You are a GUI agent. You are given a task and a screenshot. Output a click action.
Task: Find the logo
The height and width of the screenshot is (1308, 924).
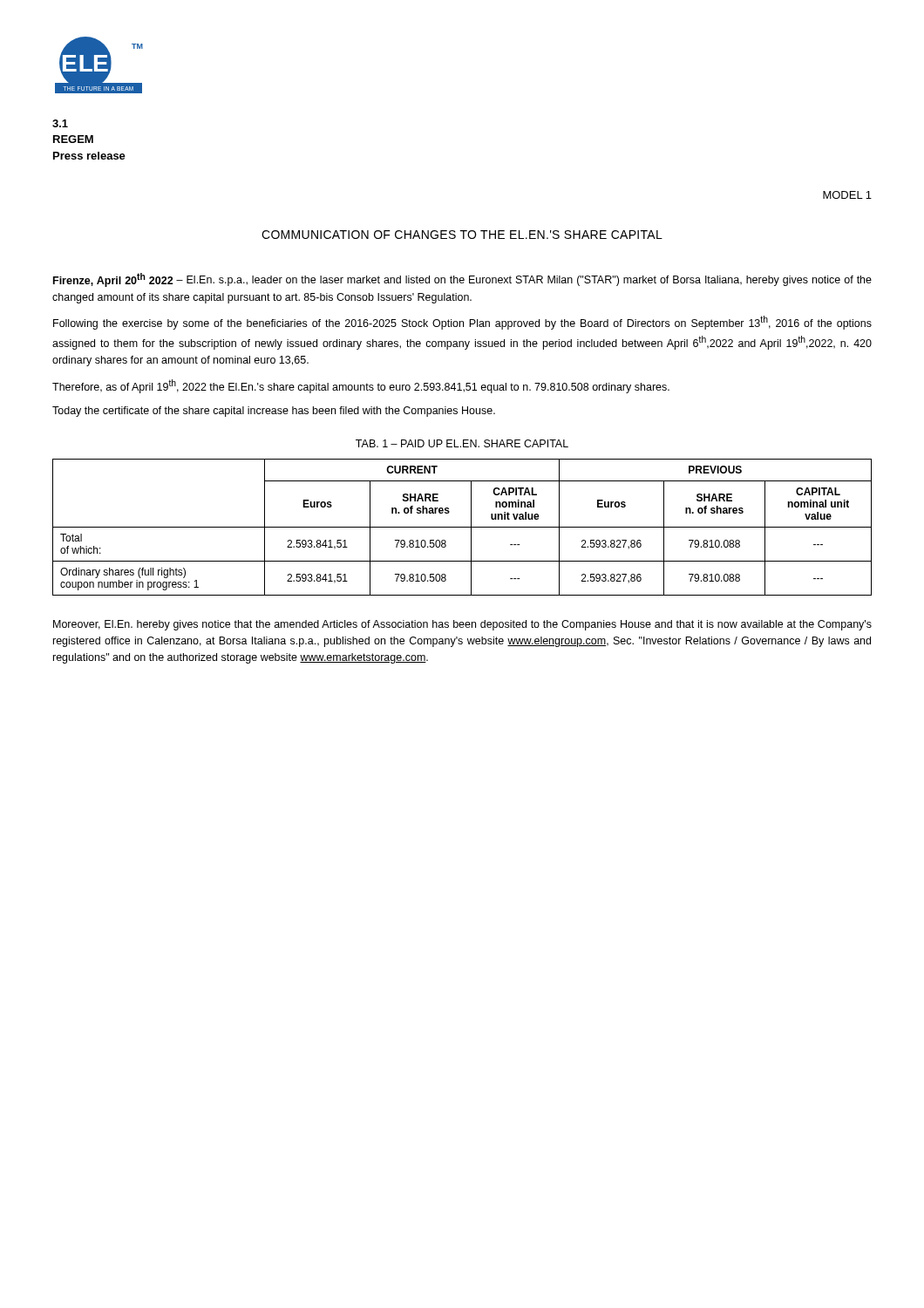click(x=462, y=68)
